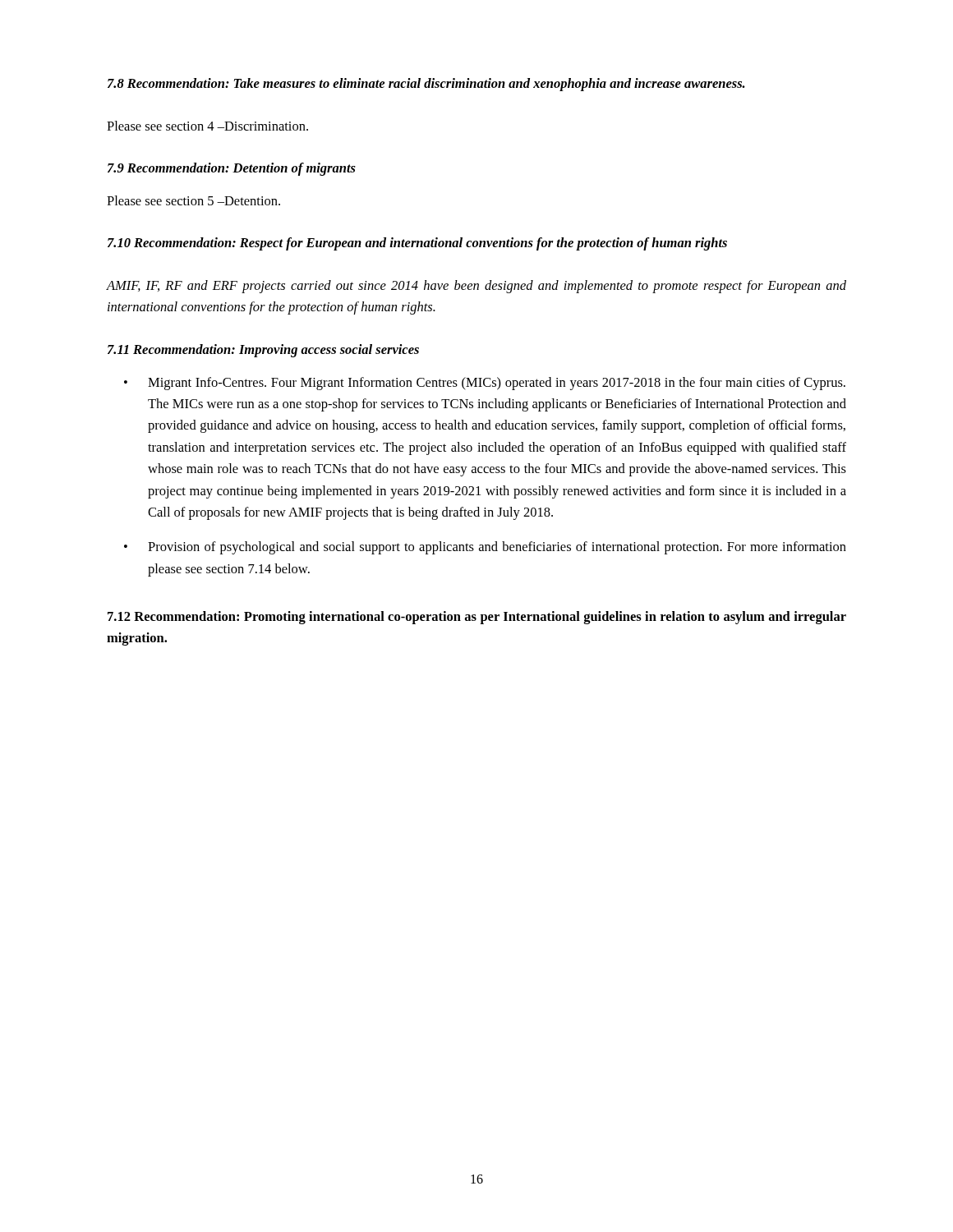Click on the section header with the text "7.8 Recommendation: Take measures to eliminate"
The image size is (953, 1232).
point(426,83)
